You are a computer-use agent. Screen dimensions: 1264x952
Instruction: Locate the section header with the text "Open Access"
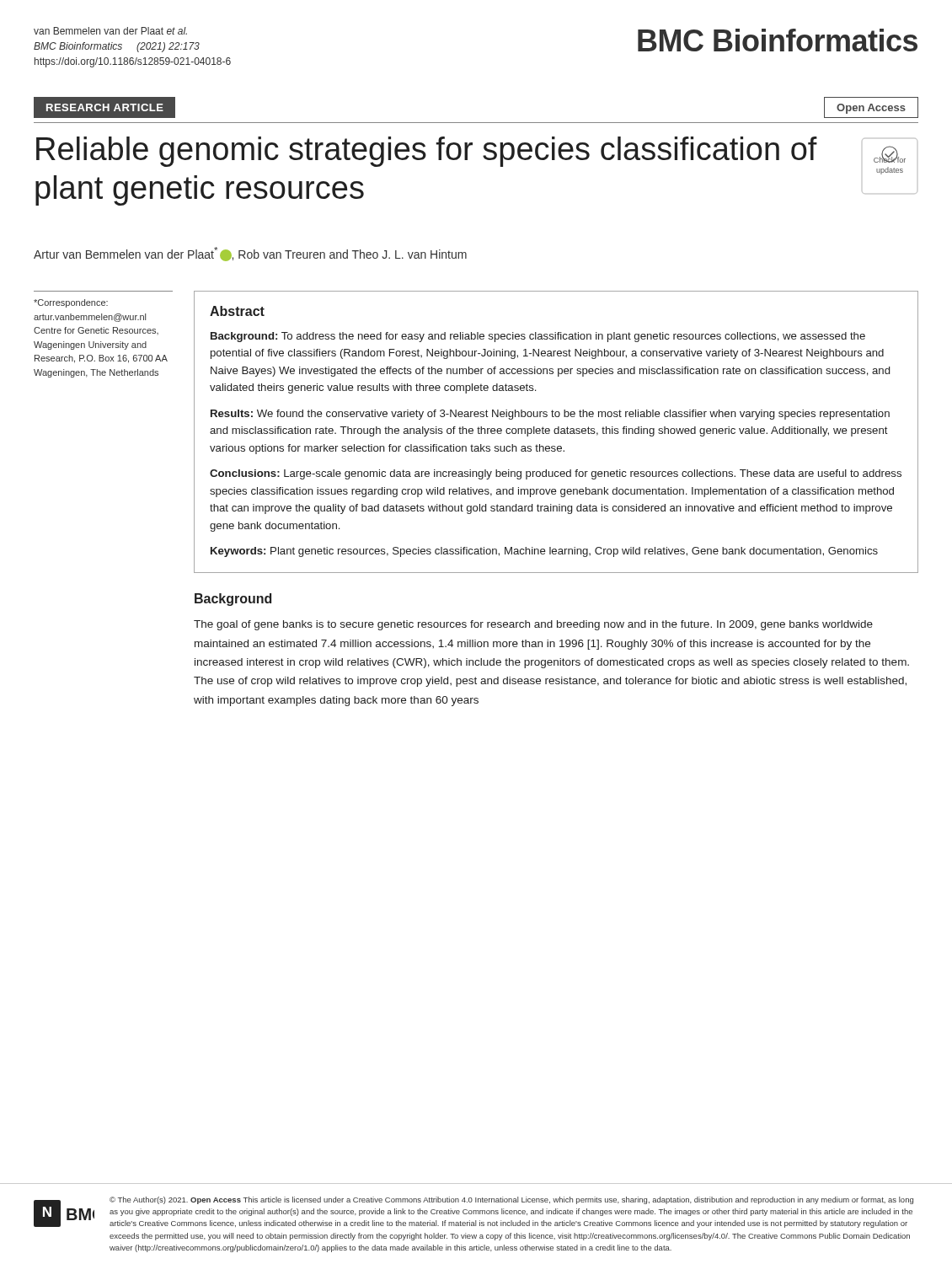click(x=871, y=107)
